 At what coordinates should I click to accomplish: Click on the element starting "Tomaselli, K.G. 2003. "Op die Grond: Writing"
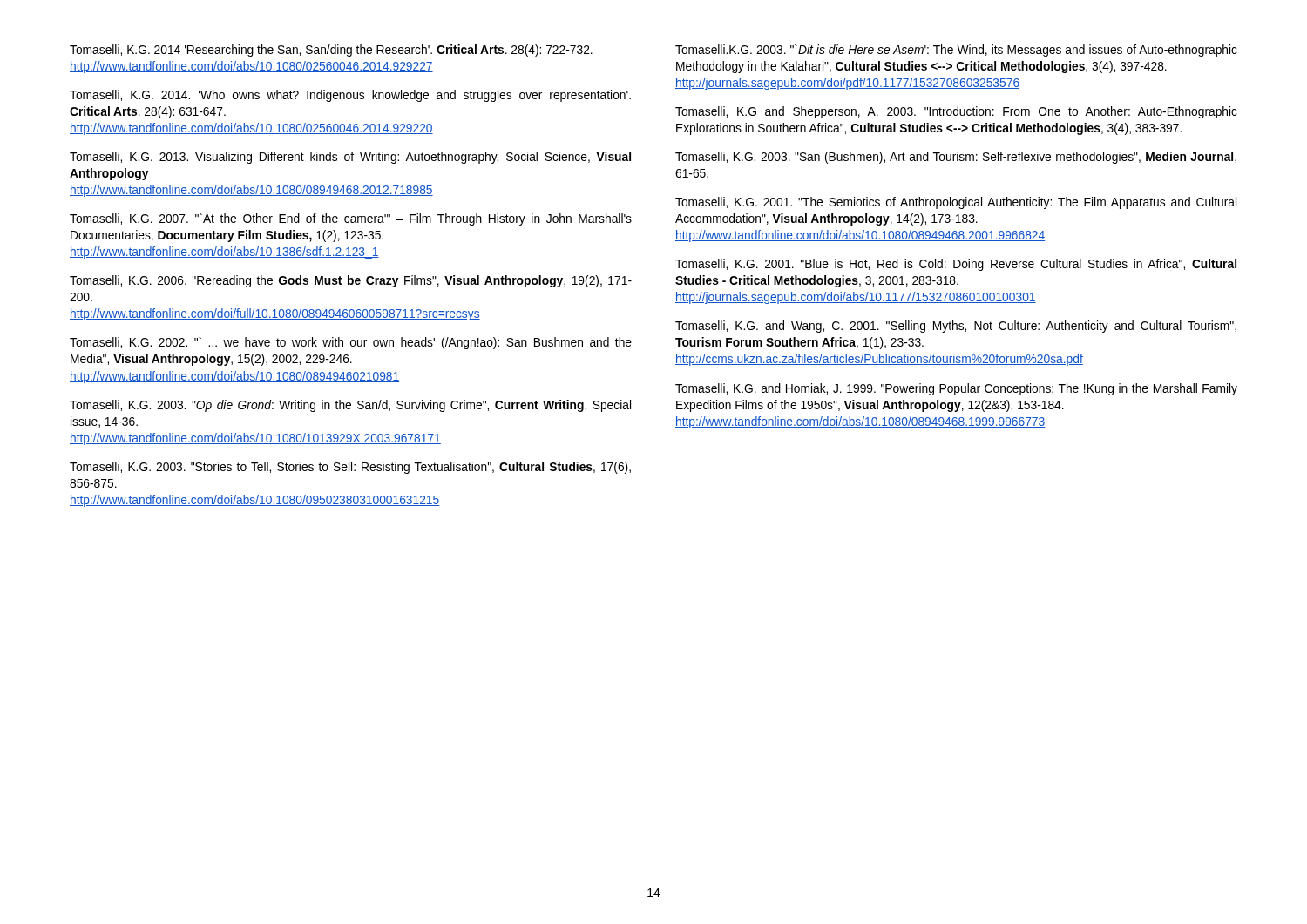tap(351, 422)
